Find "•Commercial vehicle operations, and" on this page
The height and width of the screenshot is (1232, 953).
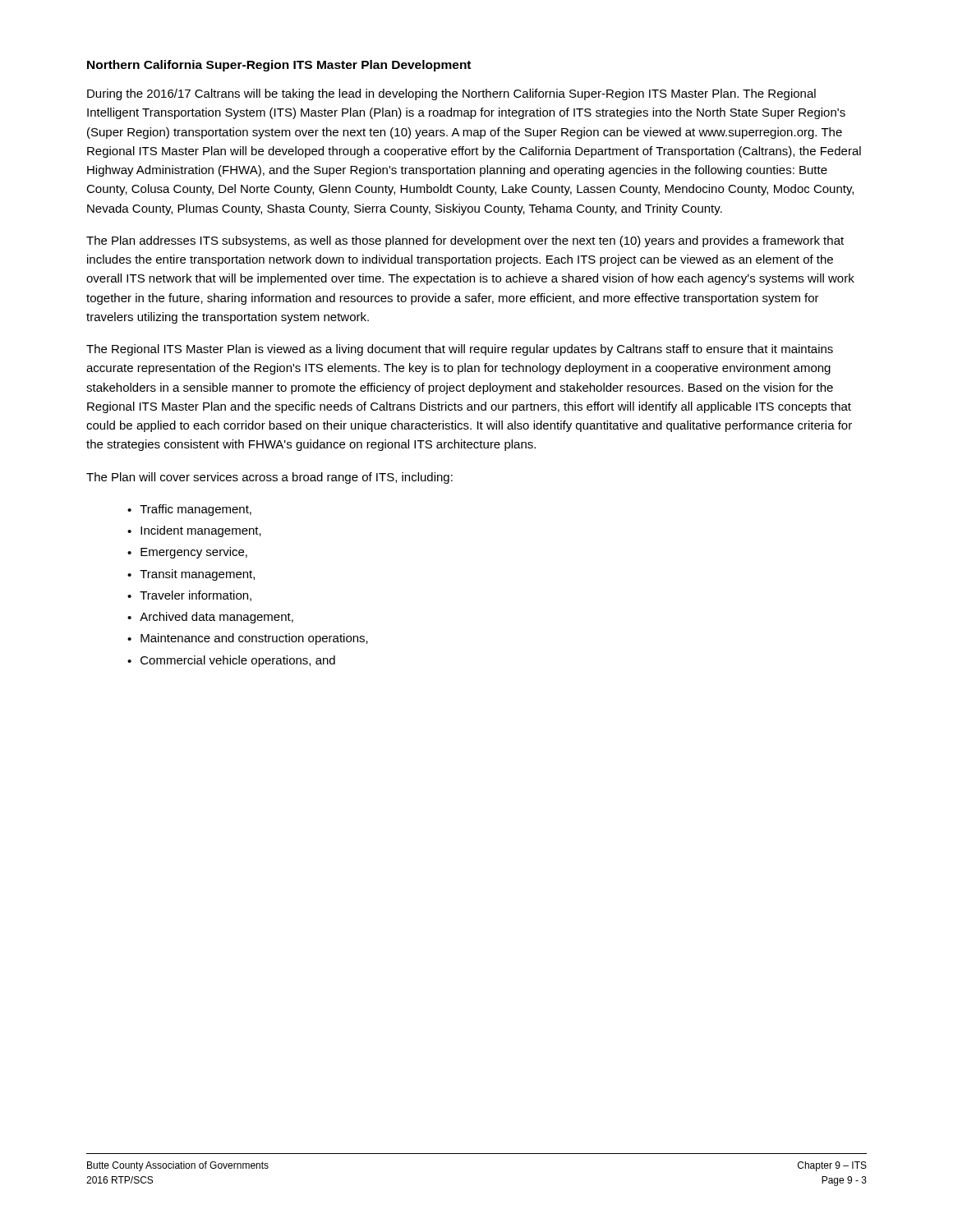(x=232, y=660)
